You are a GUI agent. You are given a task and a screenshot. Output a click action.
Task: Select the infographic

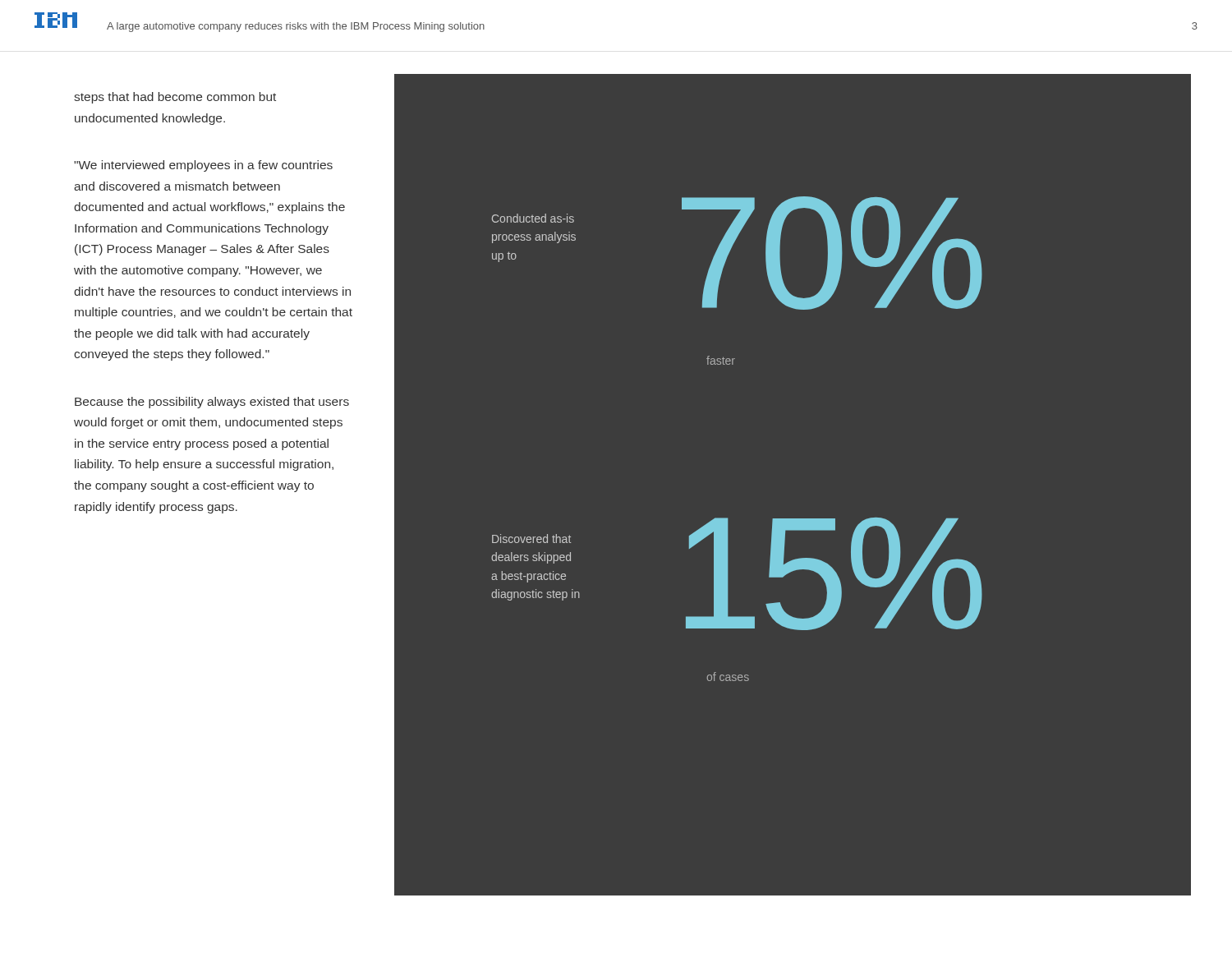(793, 485)
